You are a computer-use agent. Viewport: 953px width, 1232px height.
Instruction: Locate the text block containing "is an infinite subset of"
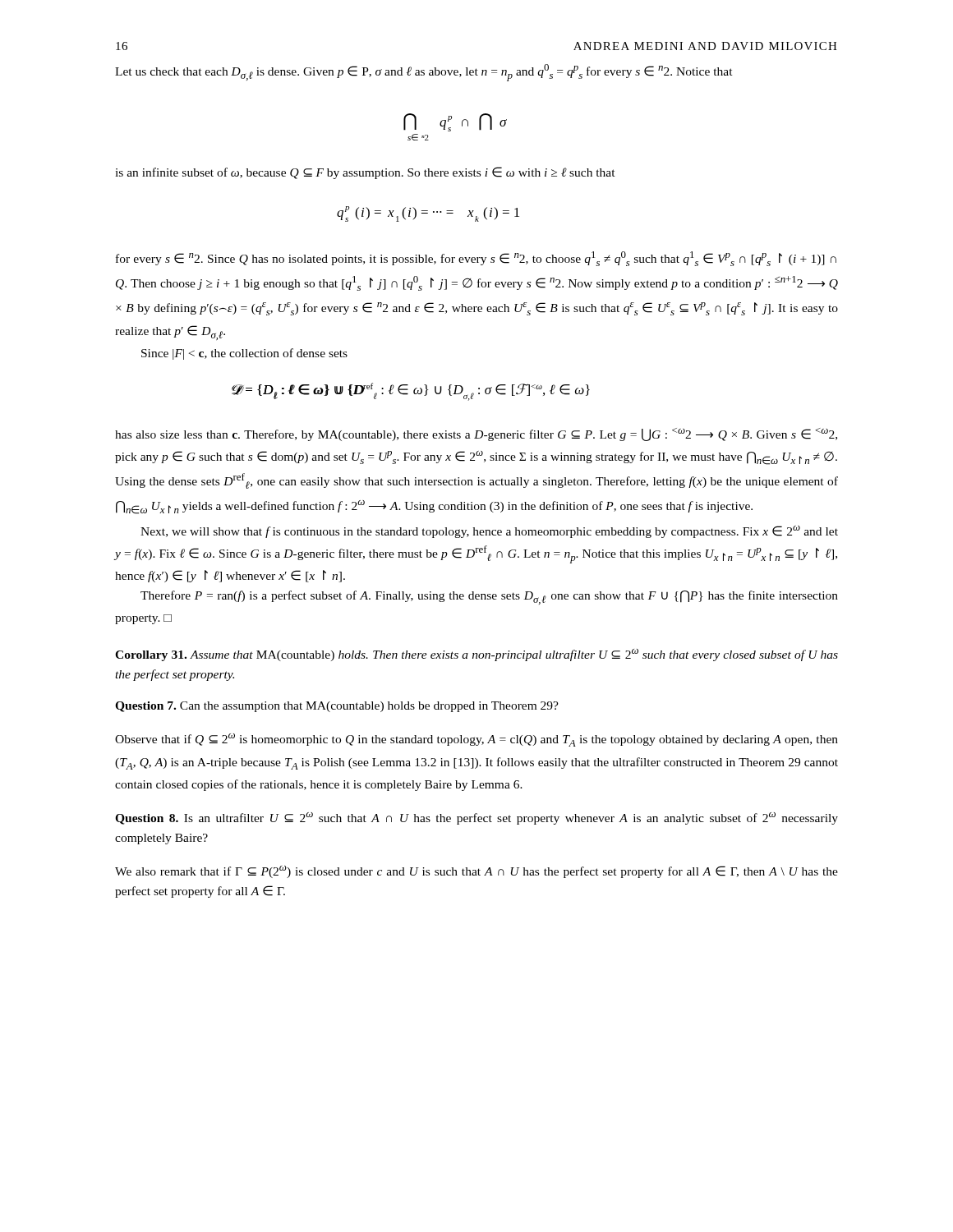[476, 173]
